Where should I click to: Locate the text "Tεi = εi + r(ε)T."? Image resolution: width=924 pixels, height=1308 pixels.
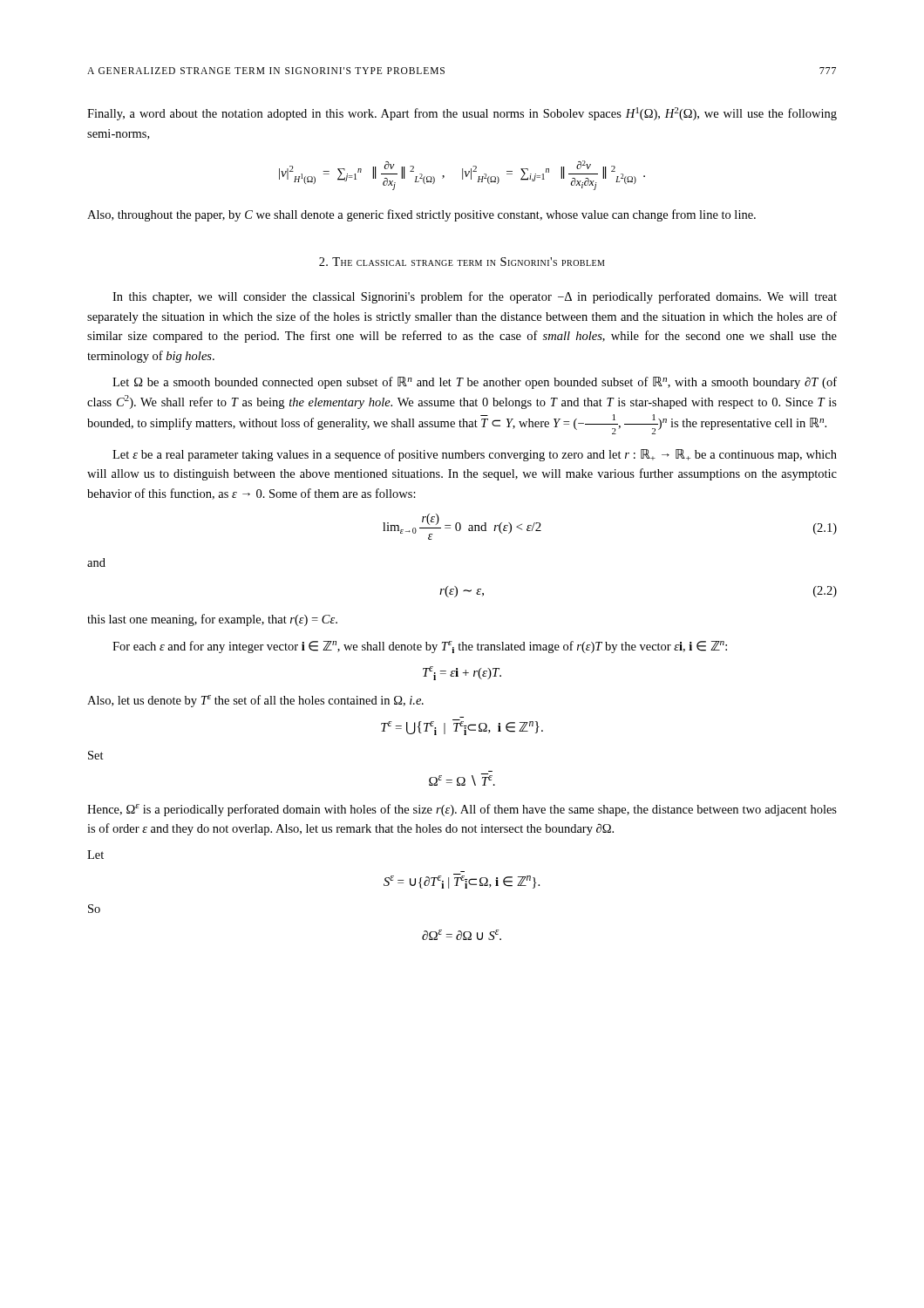(462, 673)
